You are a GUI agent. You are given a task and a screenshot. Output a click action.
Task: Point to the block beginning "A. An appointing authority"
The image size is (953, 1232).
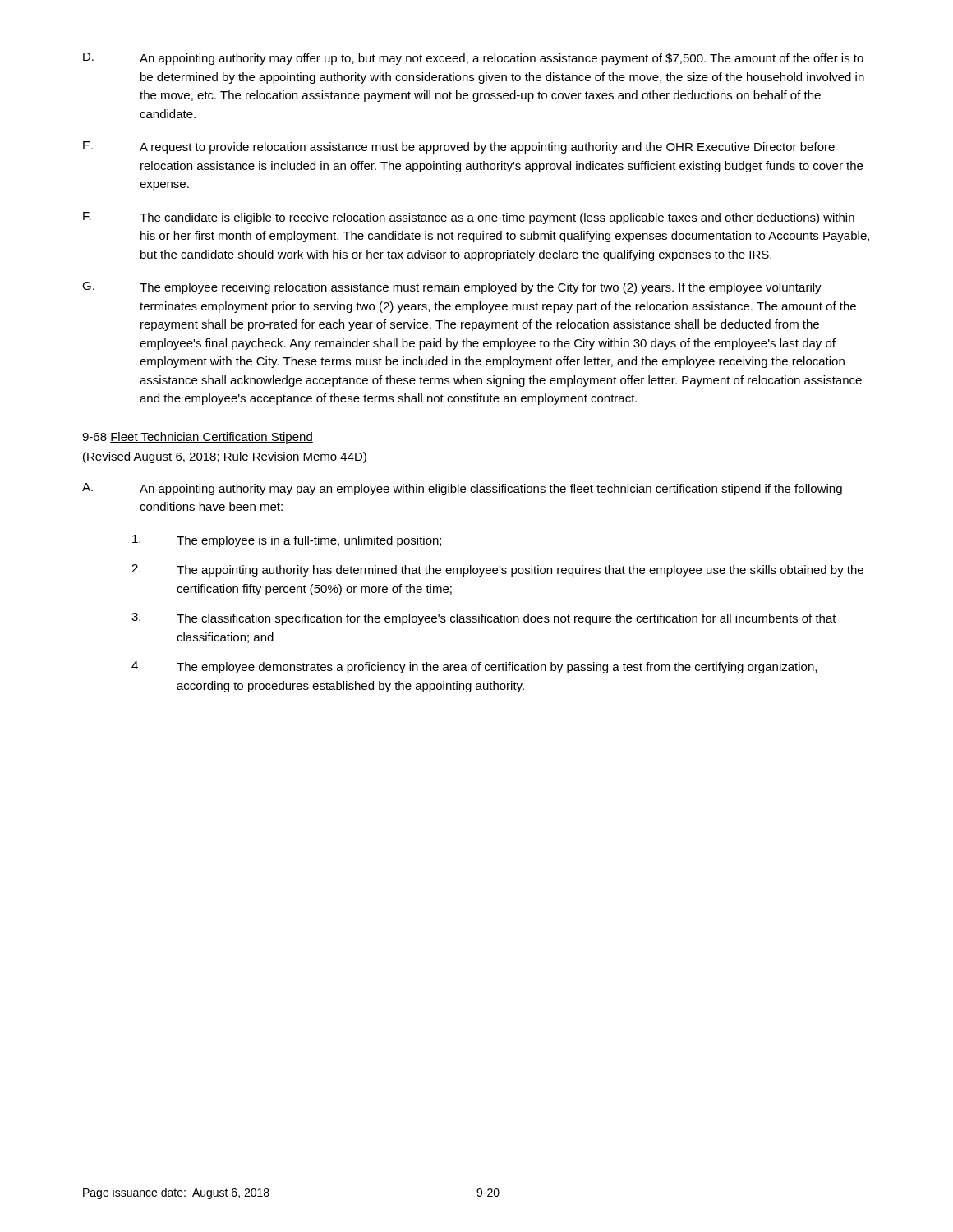476,498
